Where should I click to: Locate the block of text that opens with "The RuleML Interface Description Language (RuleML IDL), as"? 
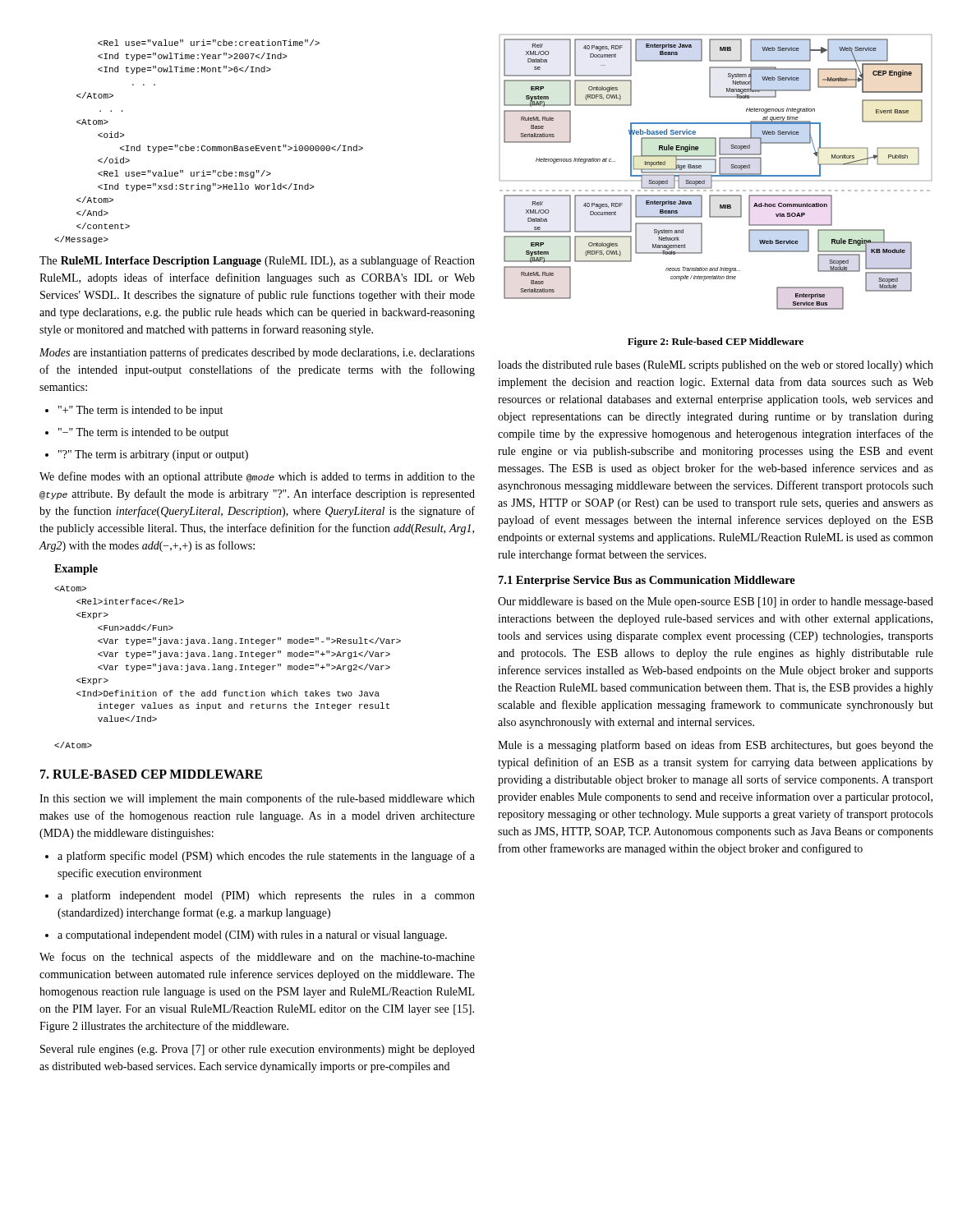point(257,295)
